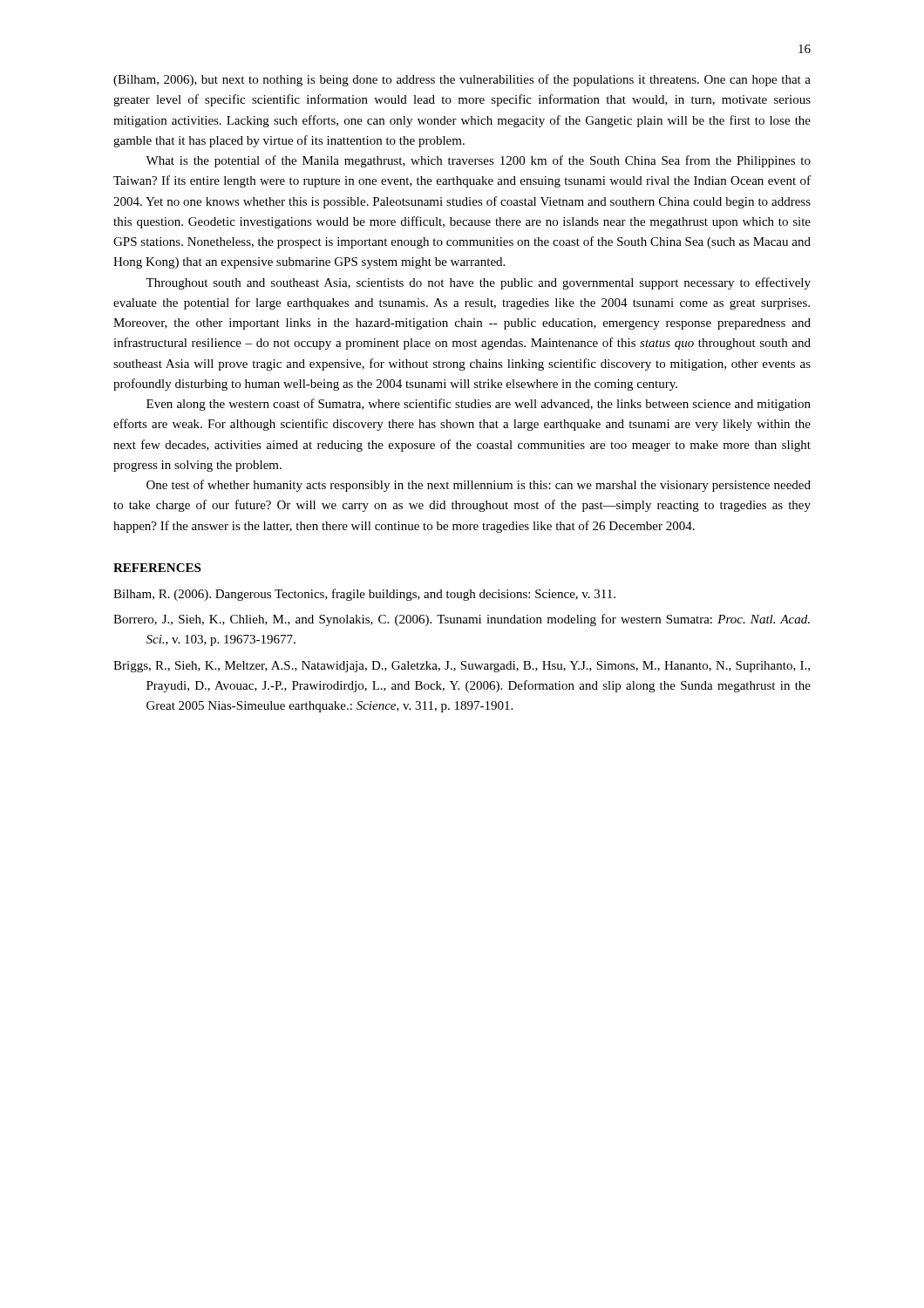Locate the text block that says "One test of whether humanity acts responsibly"
The height and width of the screenshot is (1308, 924).
pyautogui.click(x=462, y=506)
